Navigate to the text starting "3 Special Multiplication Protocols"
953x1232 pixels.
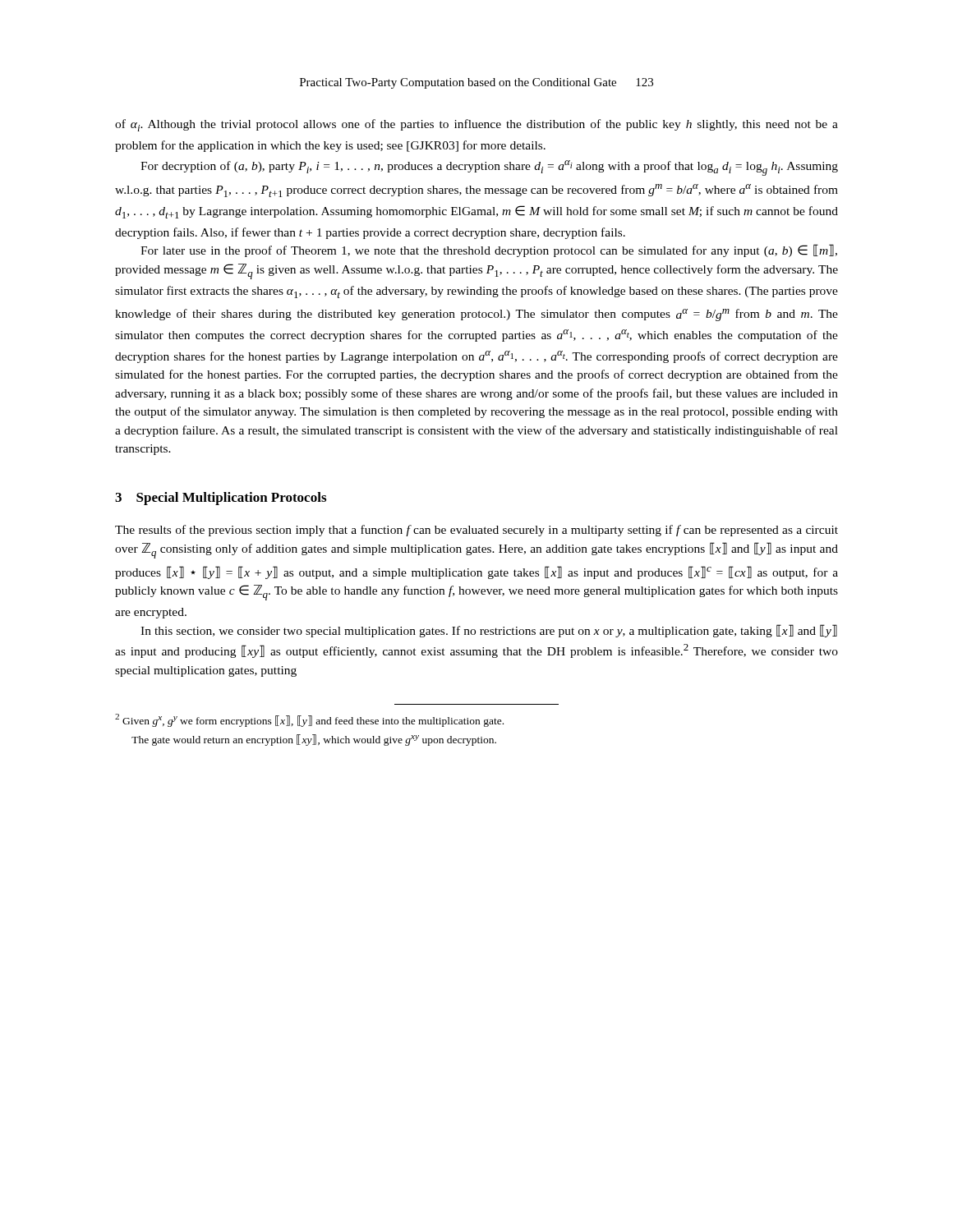point(221,497)
